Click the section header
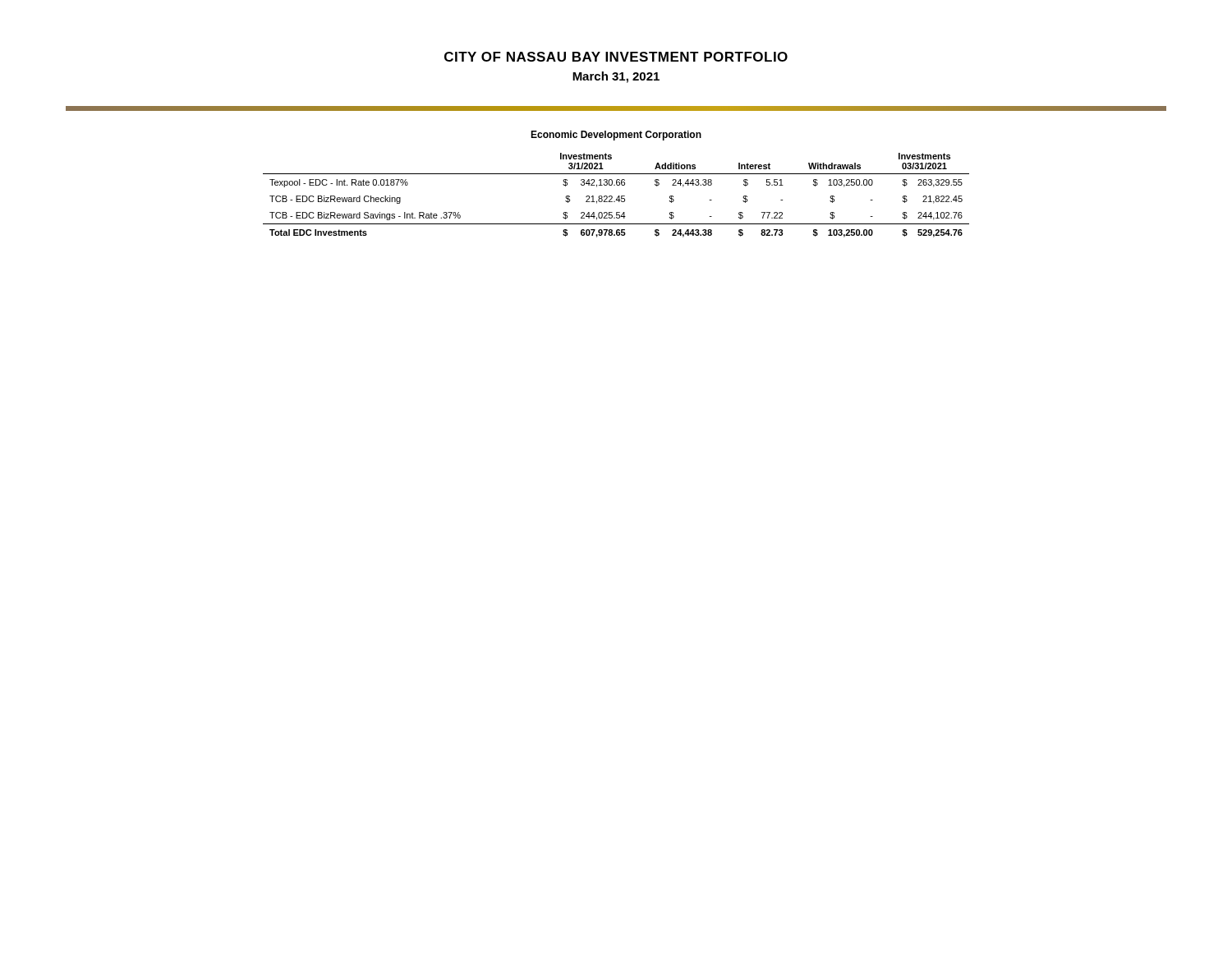Viewport: 1232px width, 953px height. coord(616,135)
